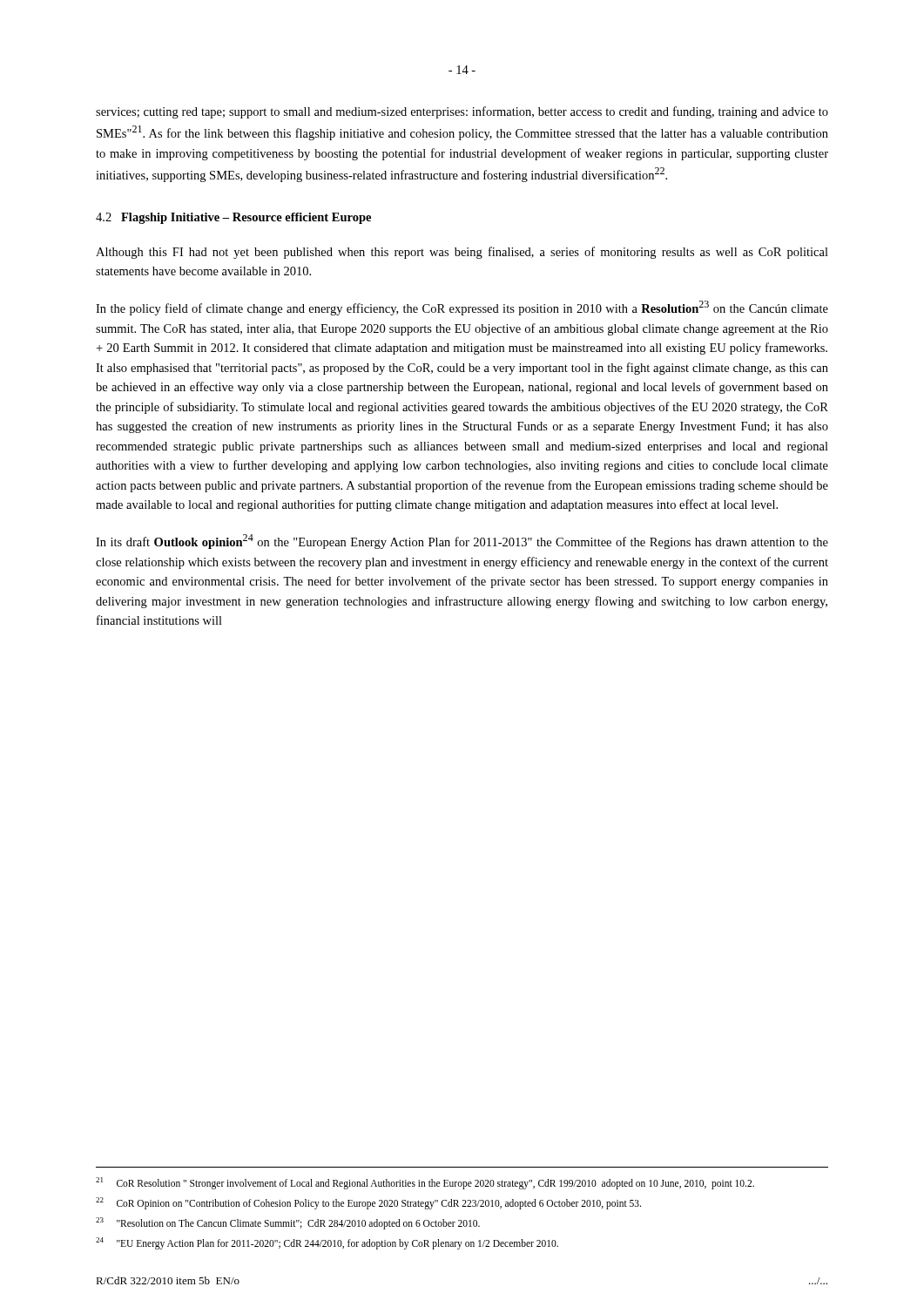The width and height of the screenshot is (924, 1307).
Task: Locate the block of text that opens with "21 CoR Resolution " Stronger involvement of"
Action: (425, 1182)
